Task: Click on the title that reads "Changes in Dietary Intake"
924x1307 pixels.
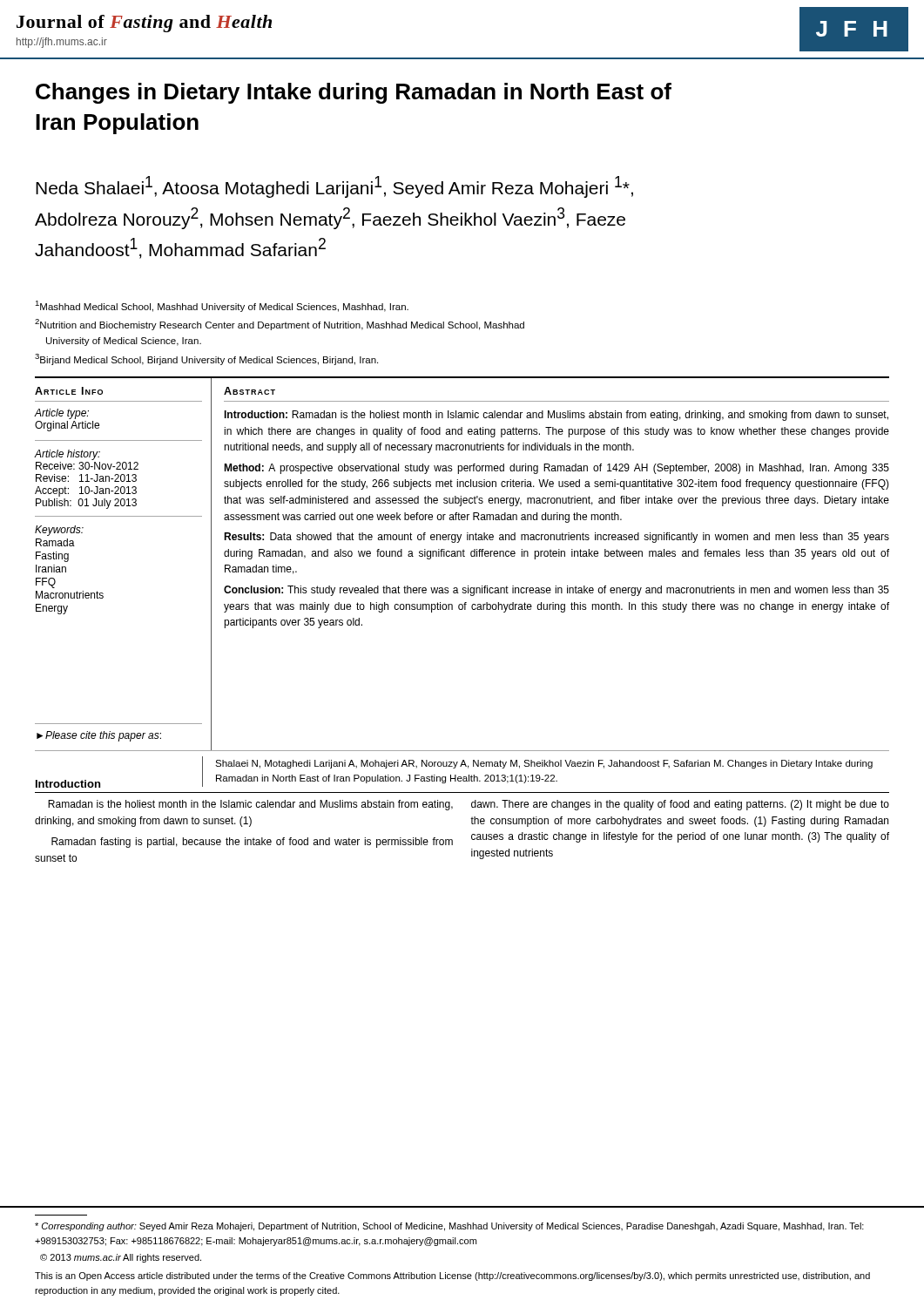Action: pos(353,107)
